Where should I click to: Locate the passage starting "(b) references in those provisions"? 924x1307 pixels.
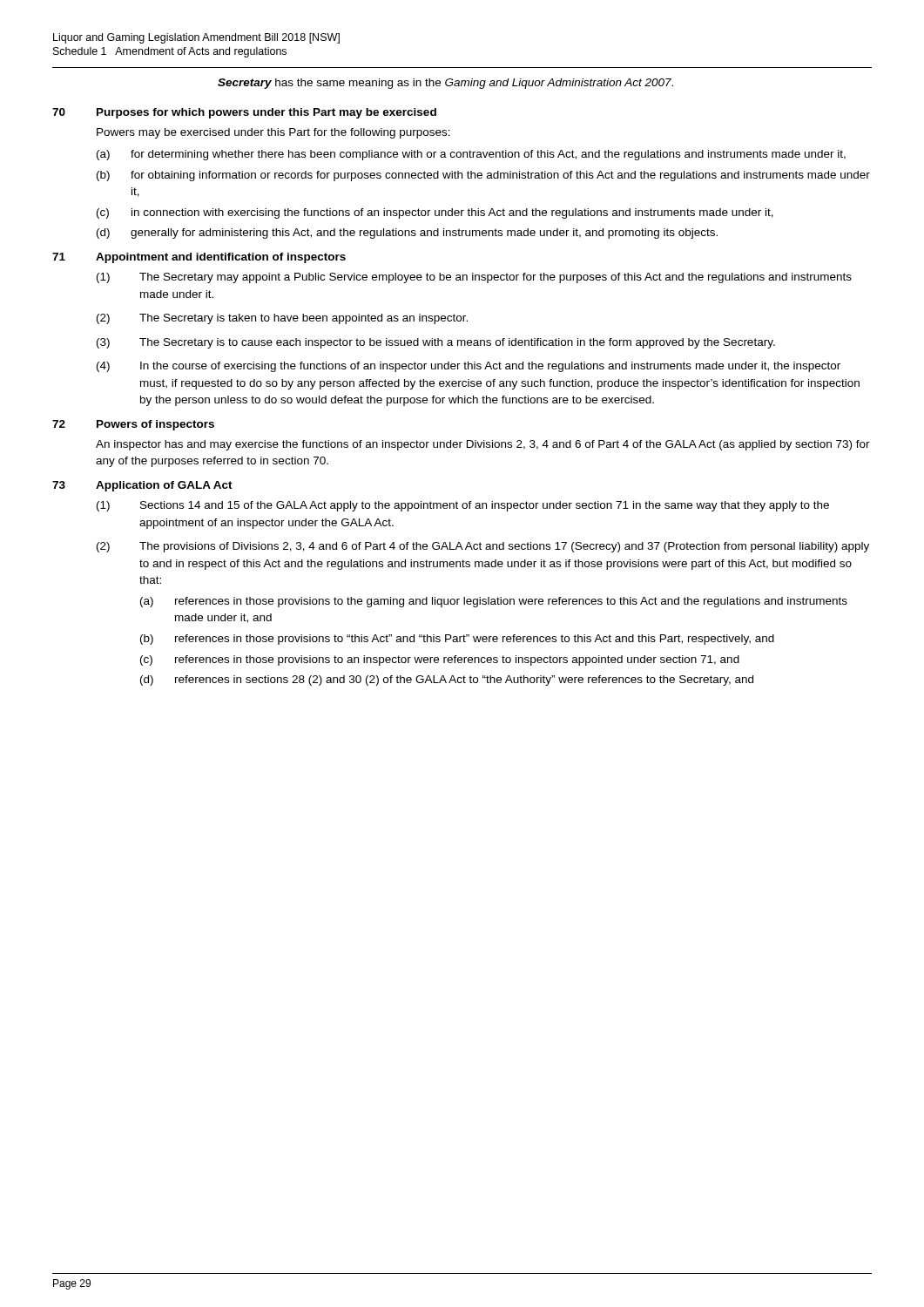pyautogui.click(x=506, y=638)
